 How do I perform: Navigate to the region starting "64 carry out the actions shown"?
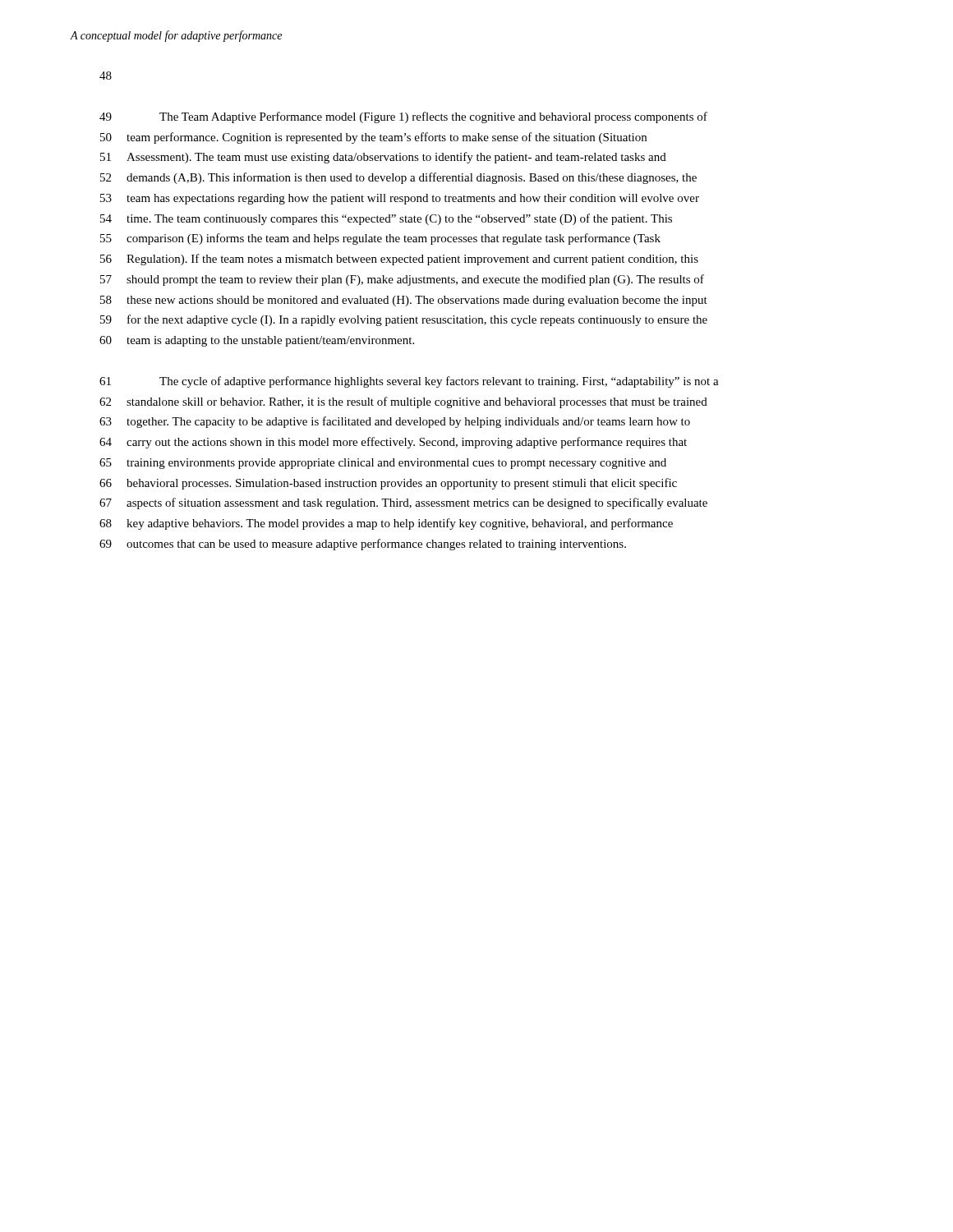(x=379, y=442)
